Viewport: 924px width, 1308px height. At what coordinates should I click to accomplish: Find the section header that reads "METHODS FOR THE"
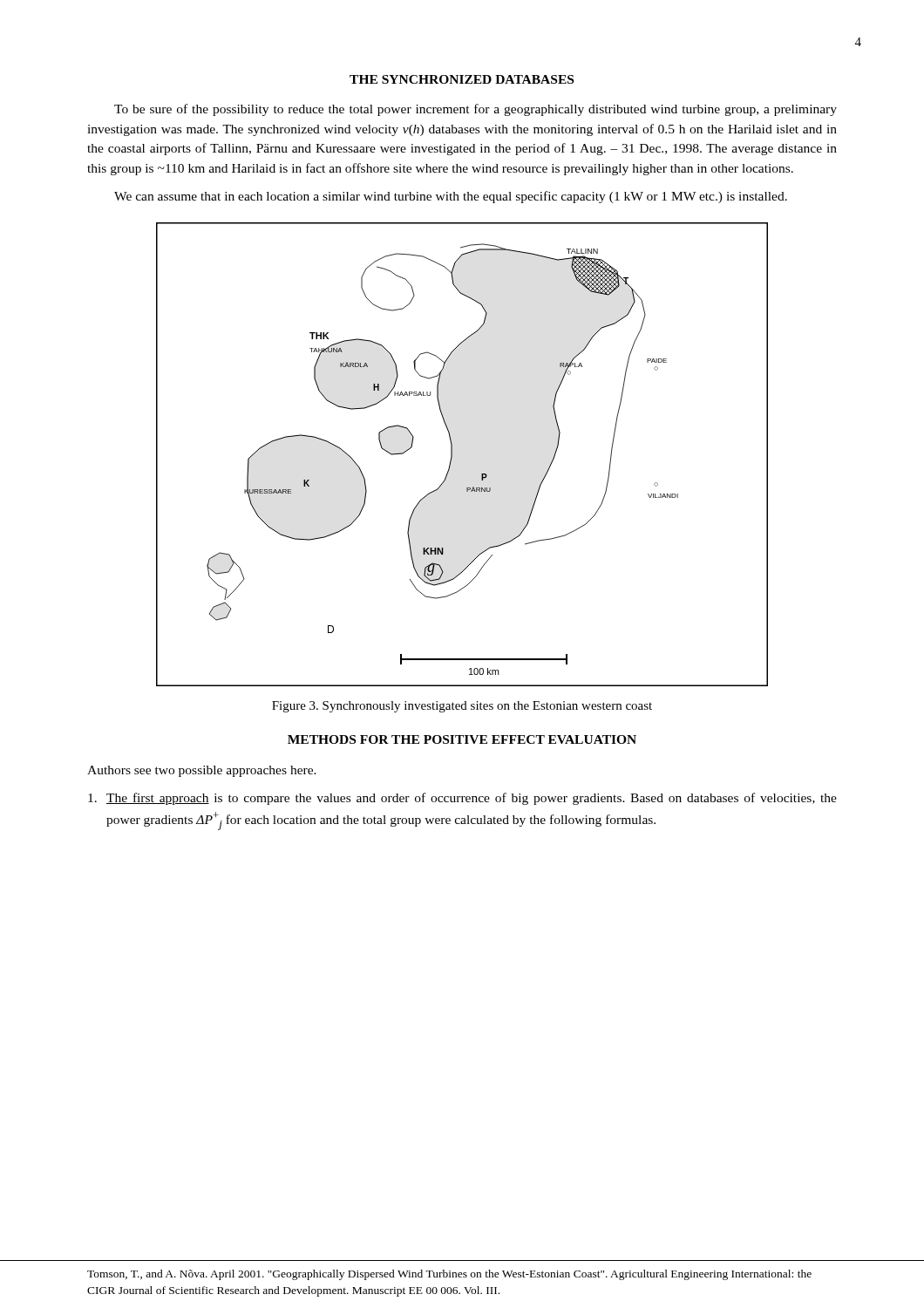point(462,739)
